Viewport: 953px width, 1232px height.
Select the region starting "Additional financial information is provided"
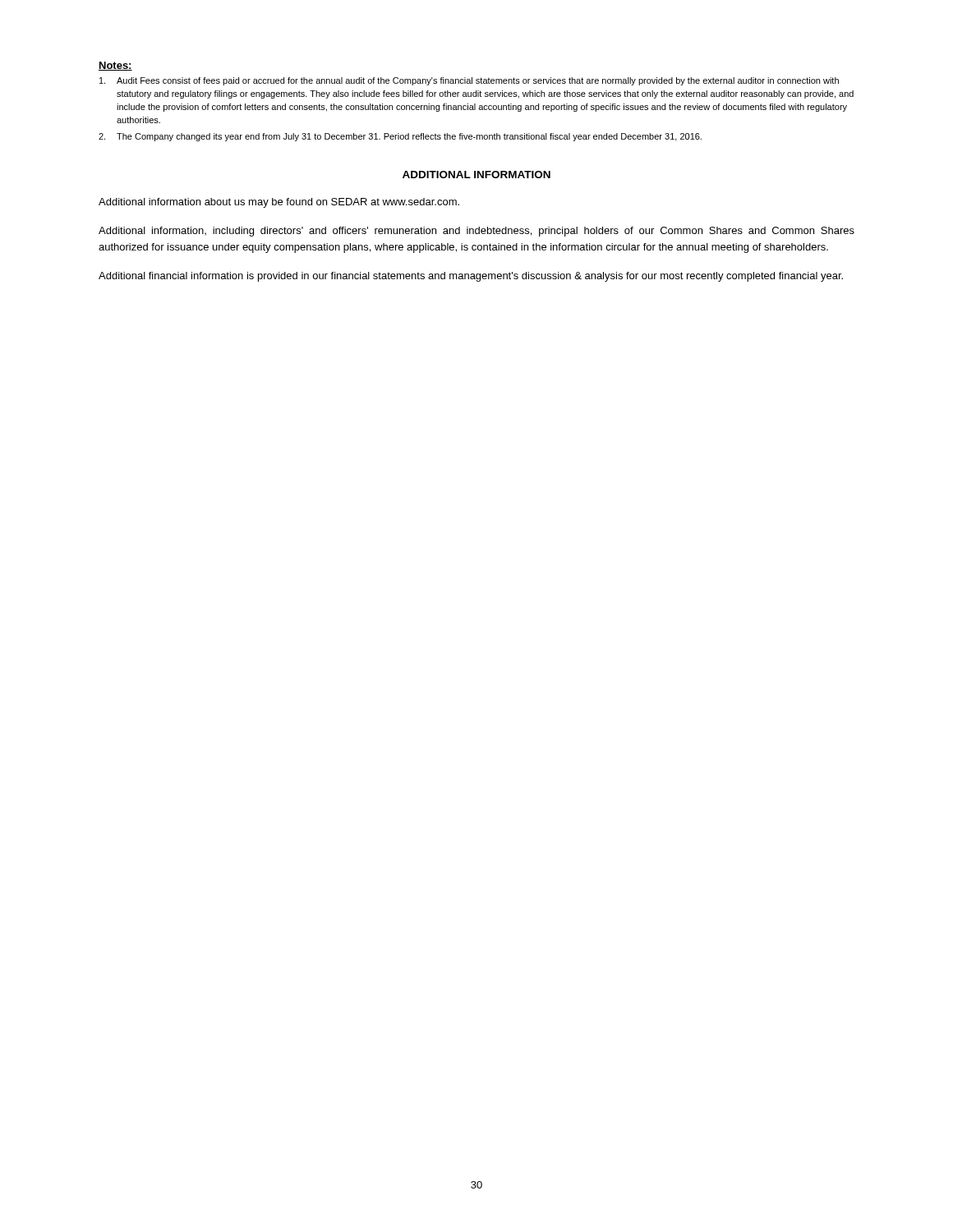471,276
